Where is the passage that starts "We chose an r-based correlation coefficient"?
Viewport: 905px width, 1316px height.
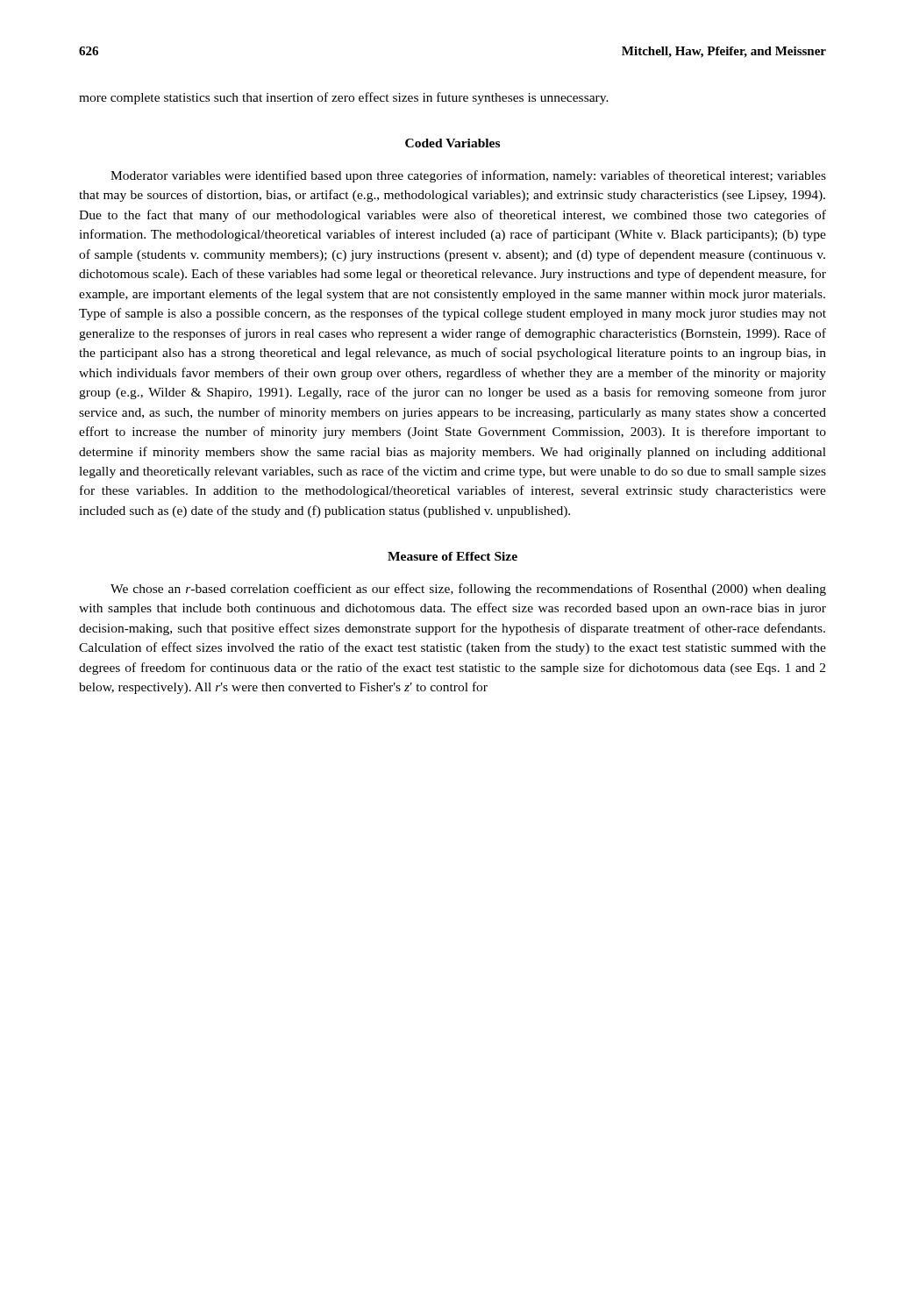coord(452,637)
